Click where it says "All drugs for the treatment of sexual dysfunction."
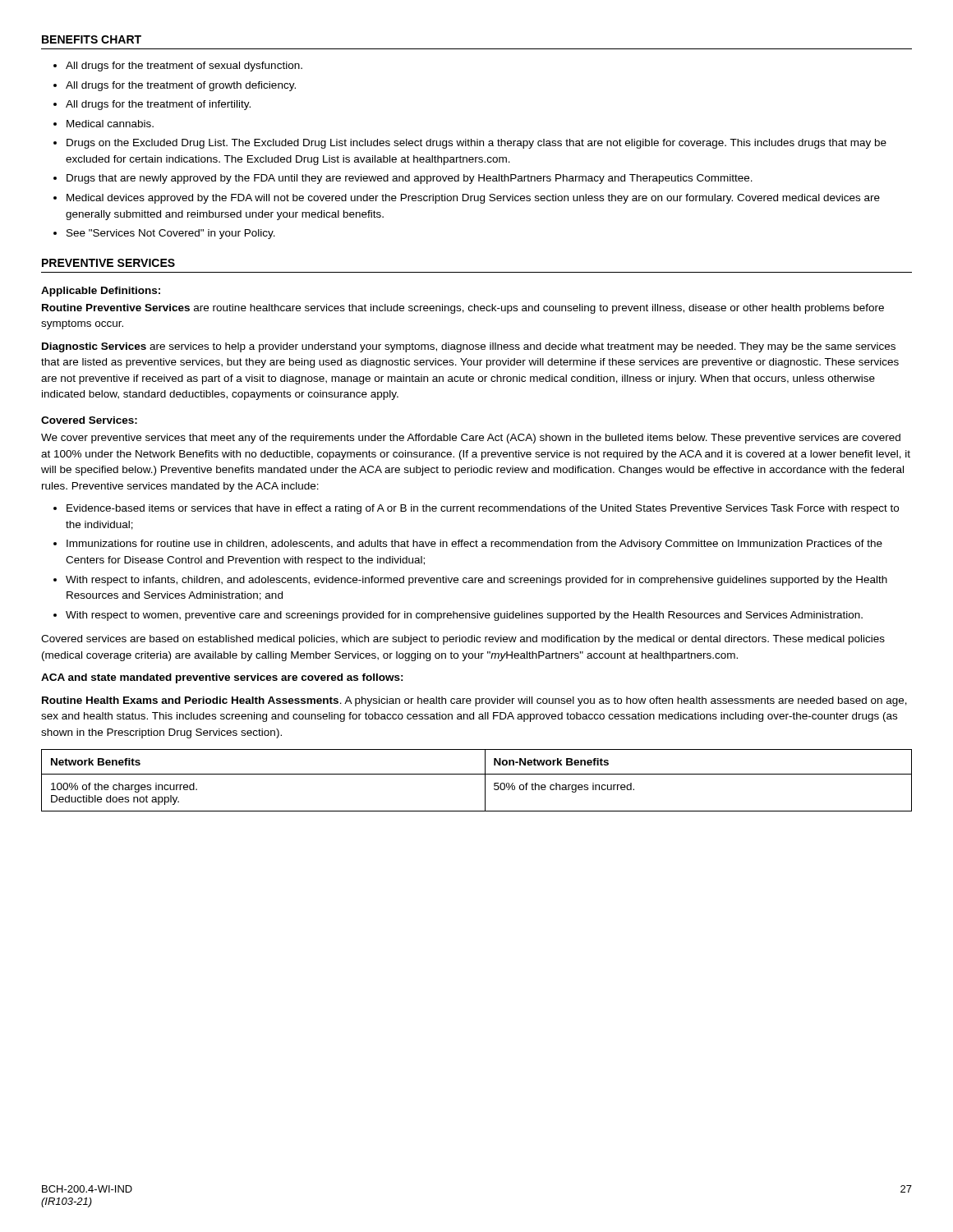 184,65
